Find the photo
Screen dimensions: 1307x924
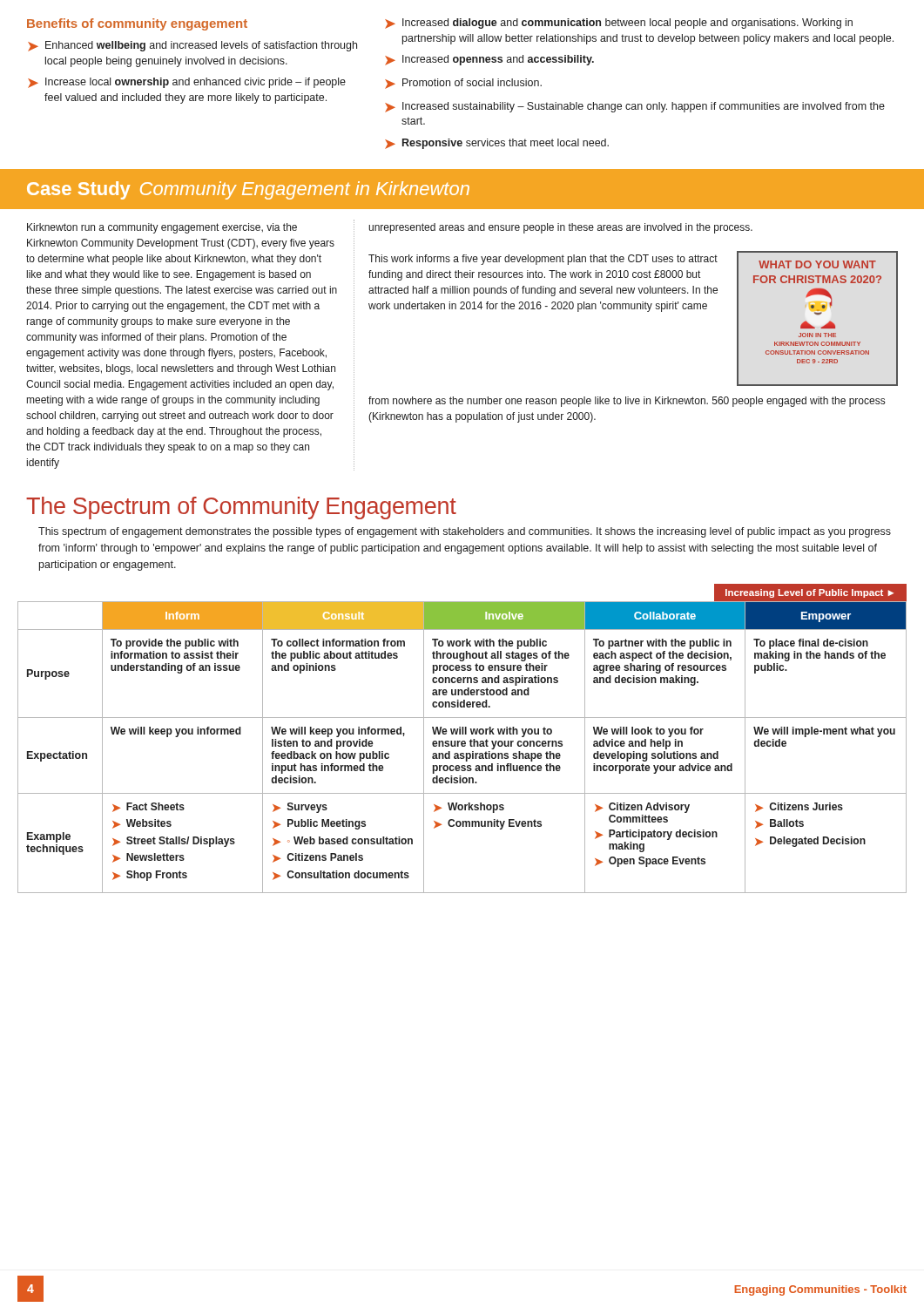pos(817,319)
